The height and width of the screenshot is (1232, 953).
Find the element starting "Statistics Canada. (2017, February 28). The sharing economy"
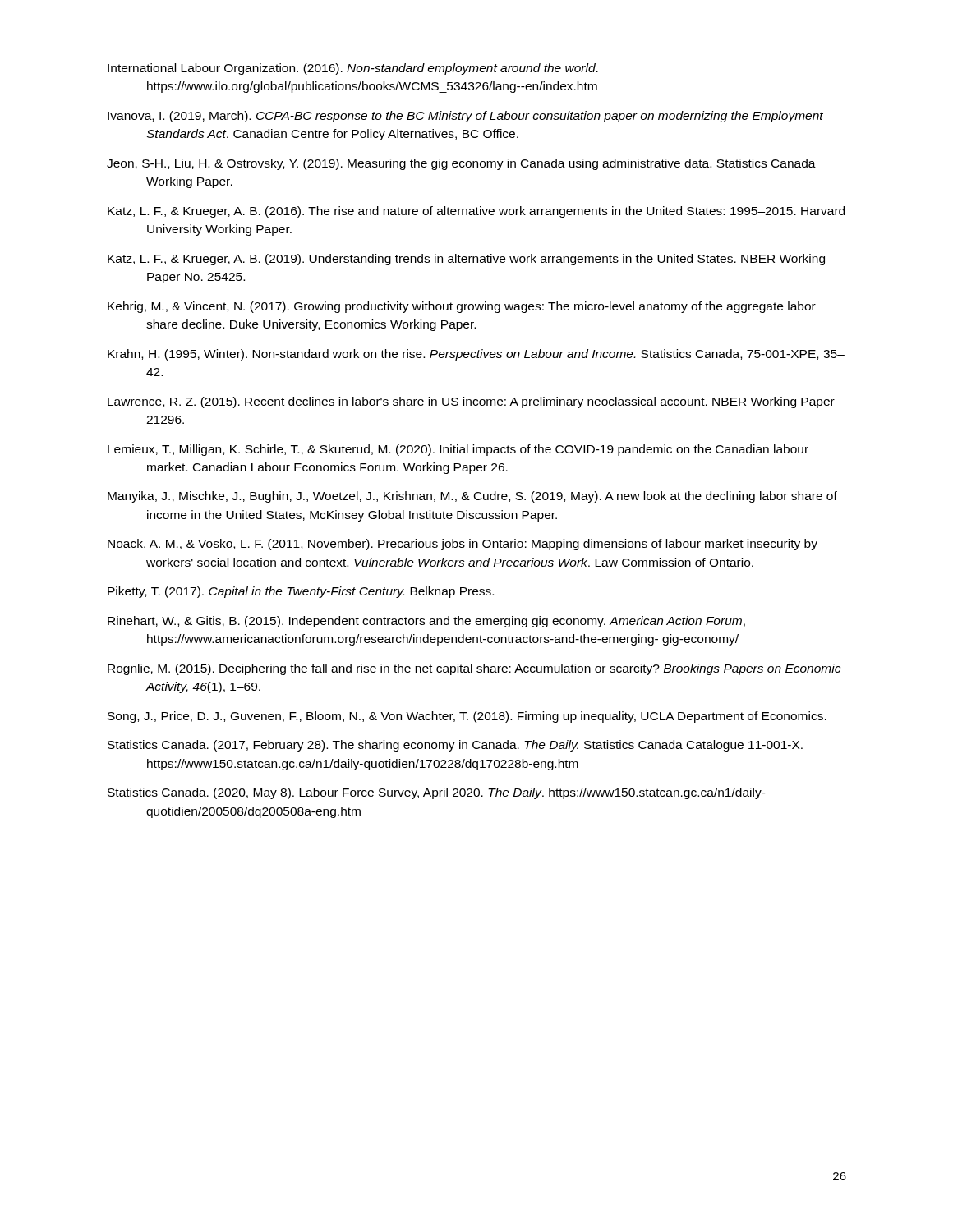tap(455, 754)
